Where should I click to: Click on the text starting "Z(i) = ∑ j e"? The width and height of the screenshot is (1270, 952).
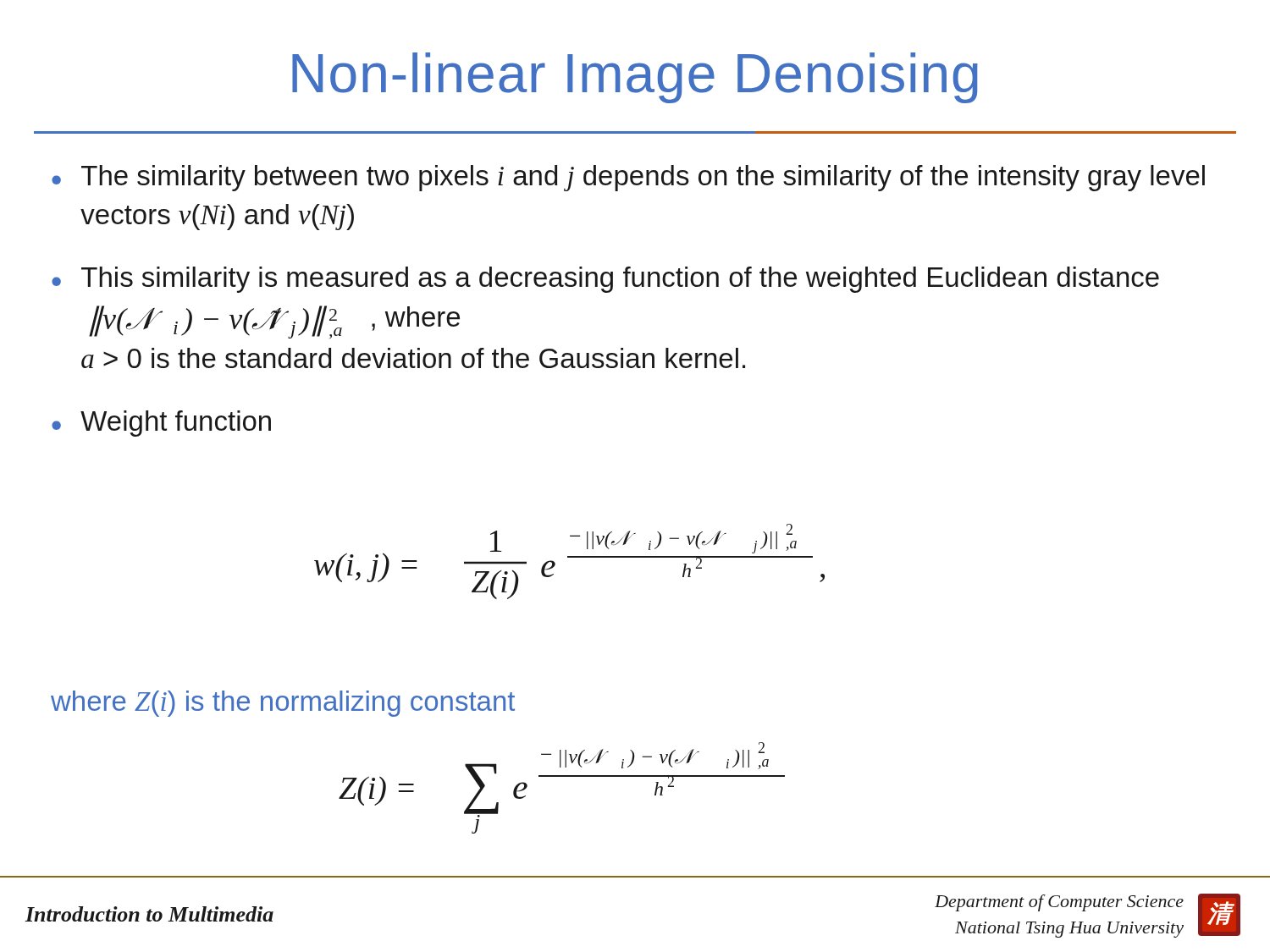[635, 784]
